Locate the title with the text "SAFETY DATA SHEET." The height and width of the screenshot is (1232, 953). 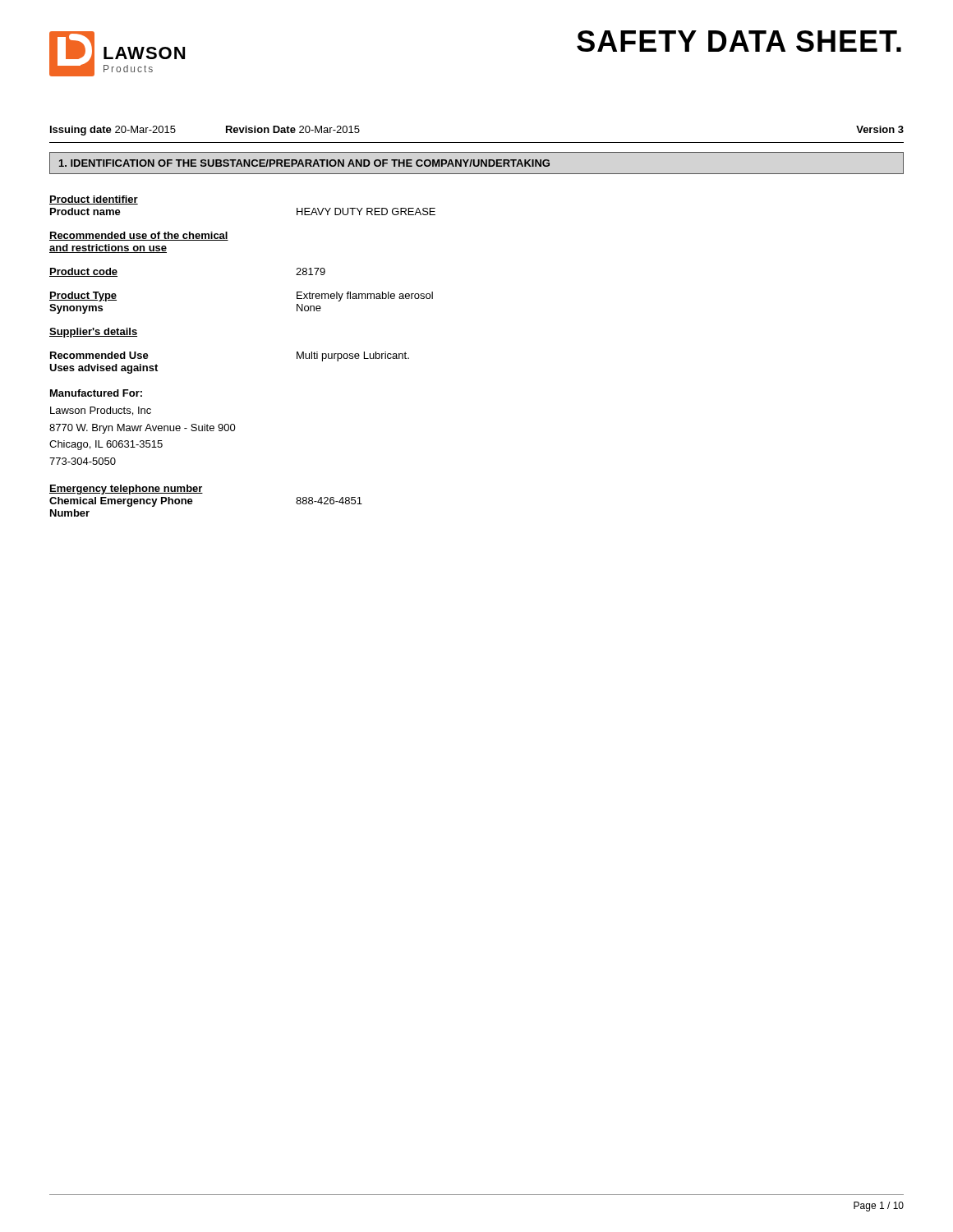tap(740, 41)
